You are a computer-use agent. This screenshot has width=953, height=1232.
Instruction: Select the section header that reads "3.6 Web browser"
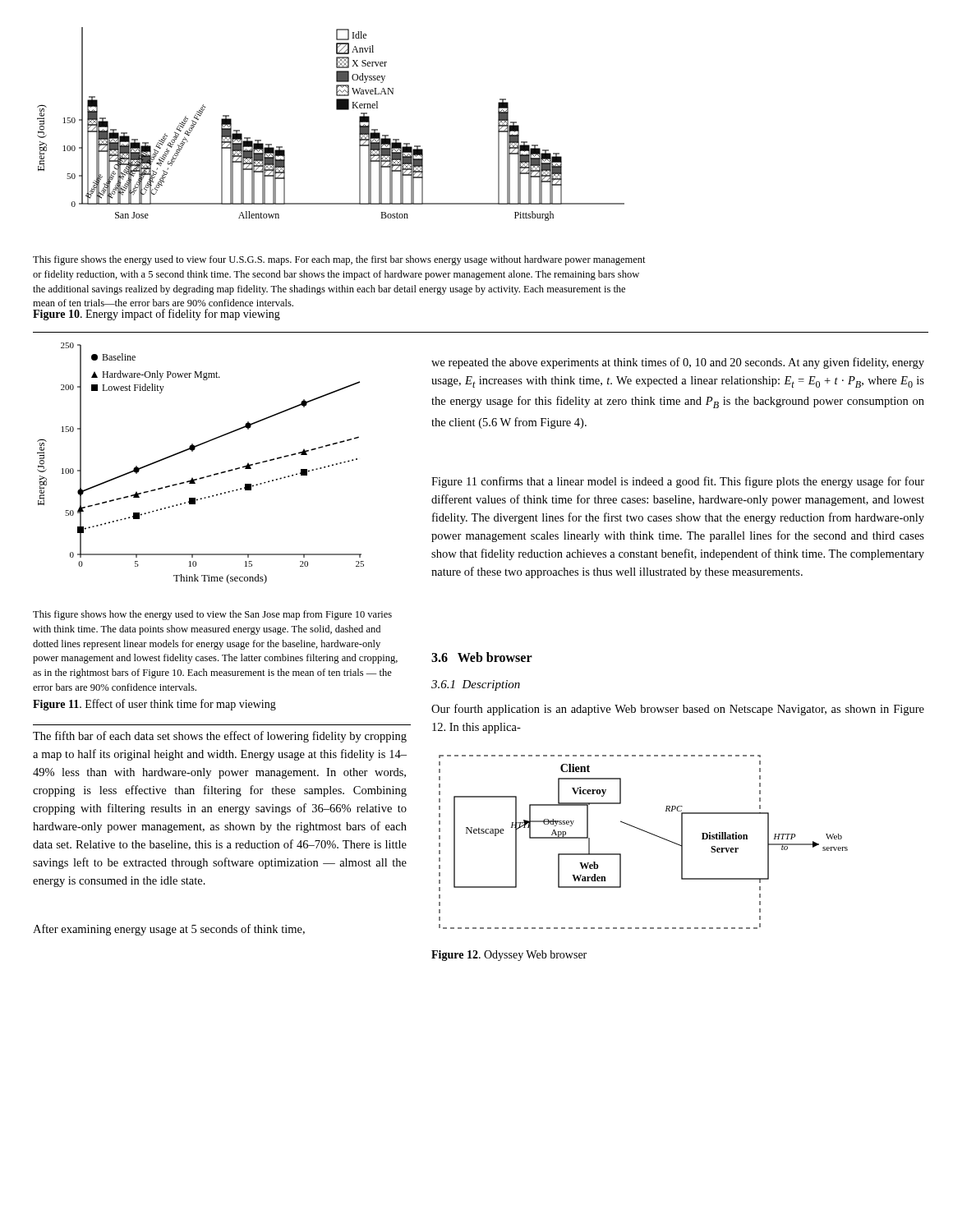(x=482, y=657)
